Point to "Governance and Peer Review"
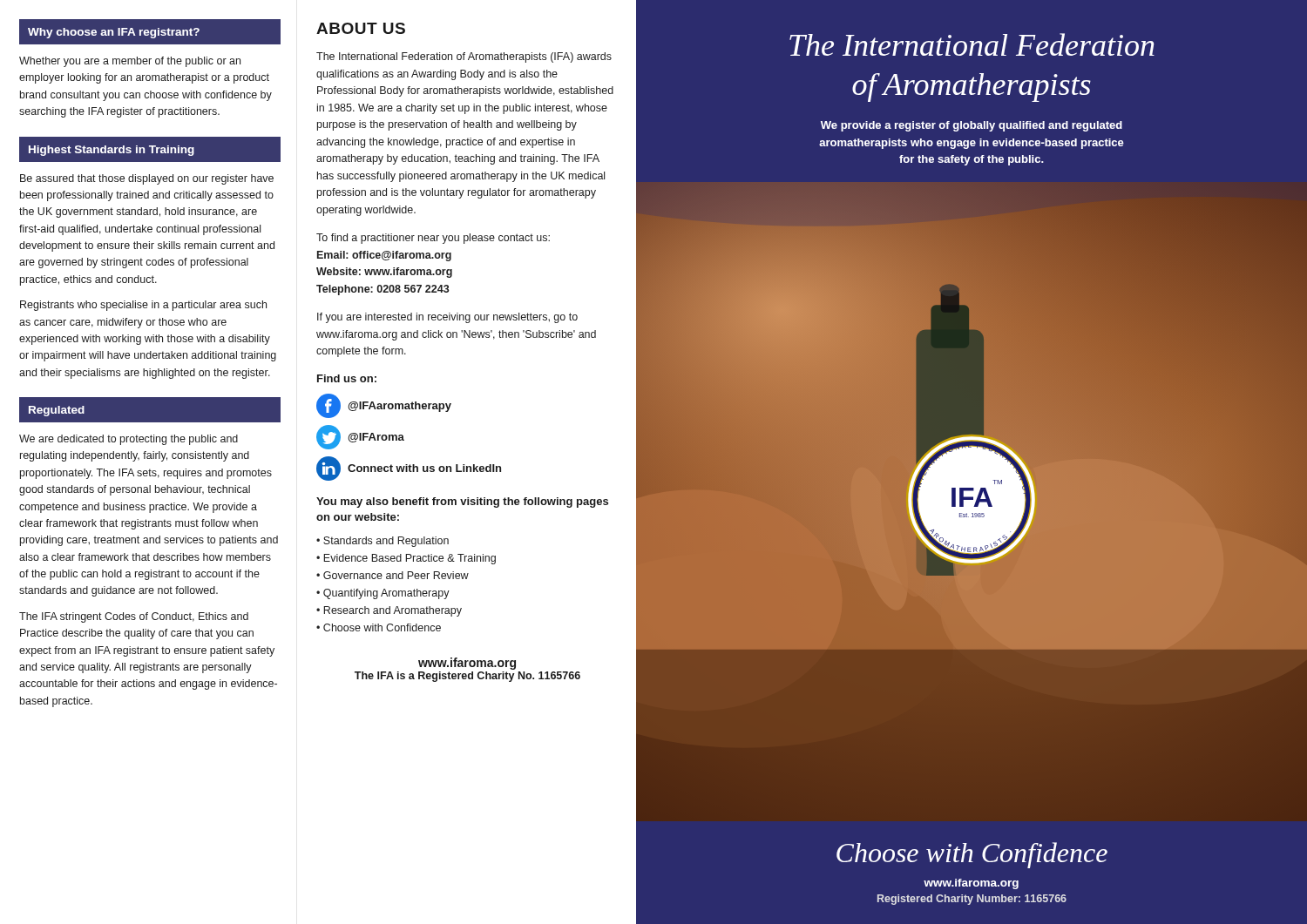The height and width of the screenshot is (924, 1307). [x=467, y=576]
